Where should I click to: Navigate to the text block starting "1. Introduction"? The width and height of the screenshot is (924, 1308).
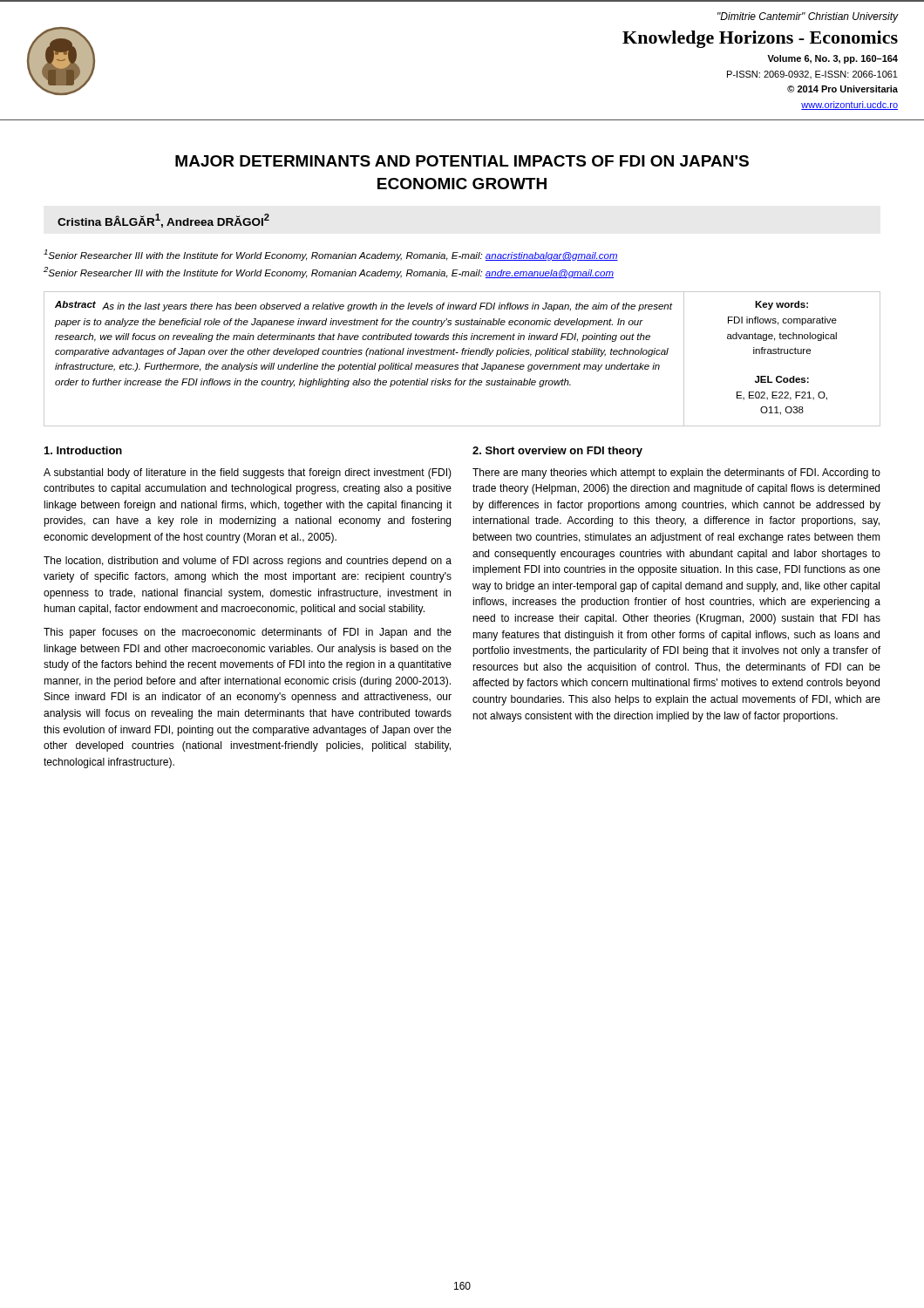coord(83,450)
